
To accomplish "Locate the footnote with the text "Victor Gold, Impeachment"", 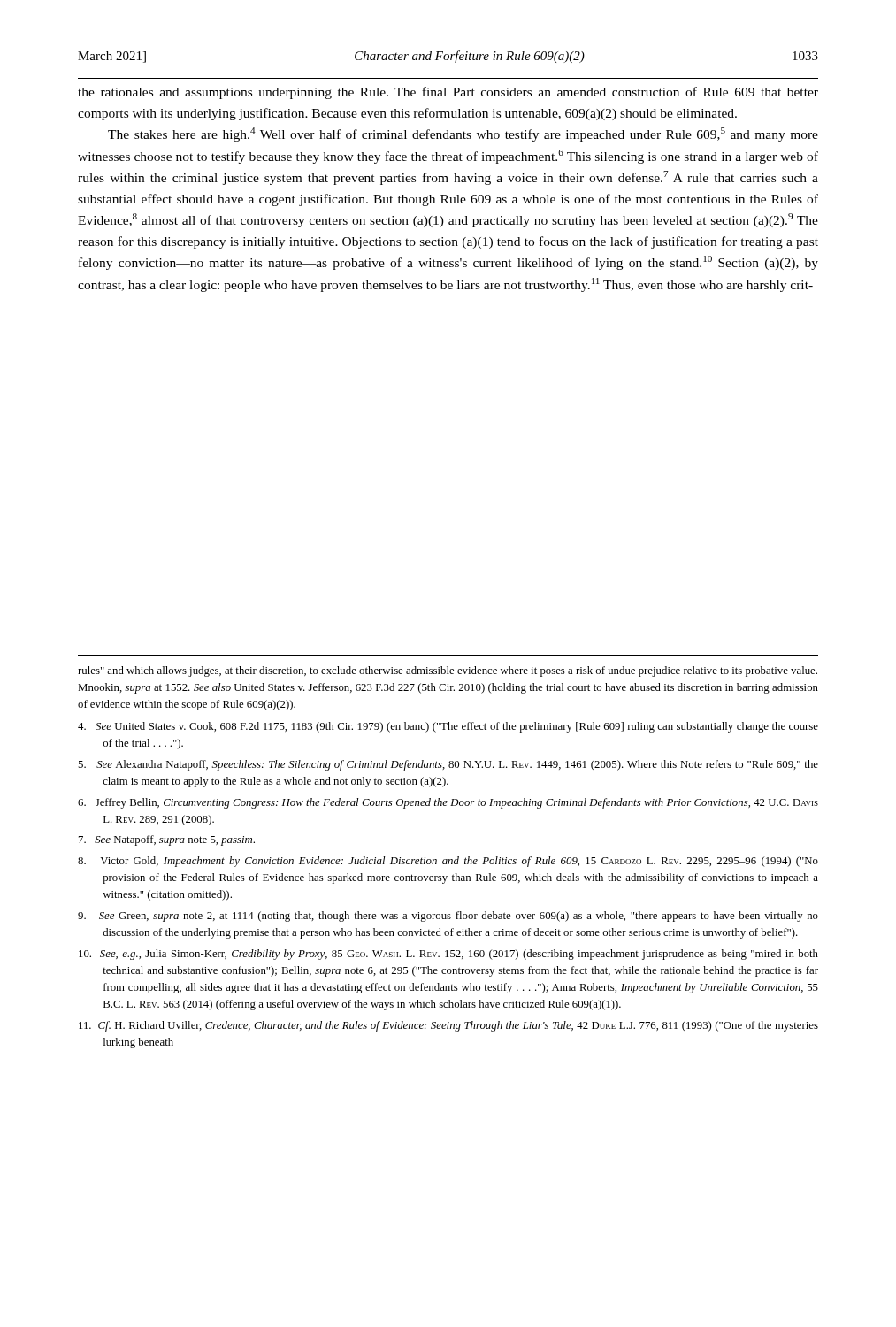I will point(448,878).
